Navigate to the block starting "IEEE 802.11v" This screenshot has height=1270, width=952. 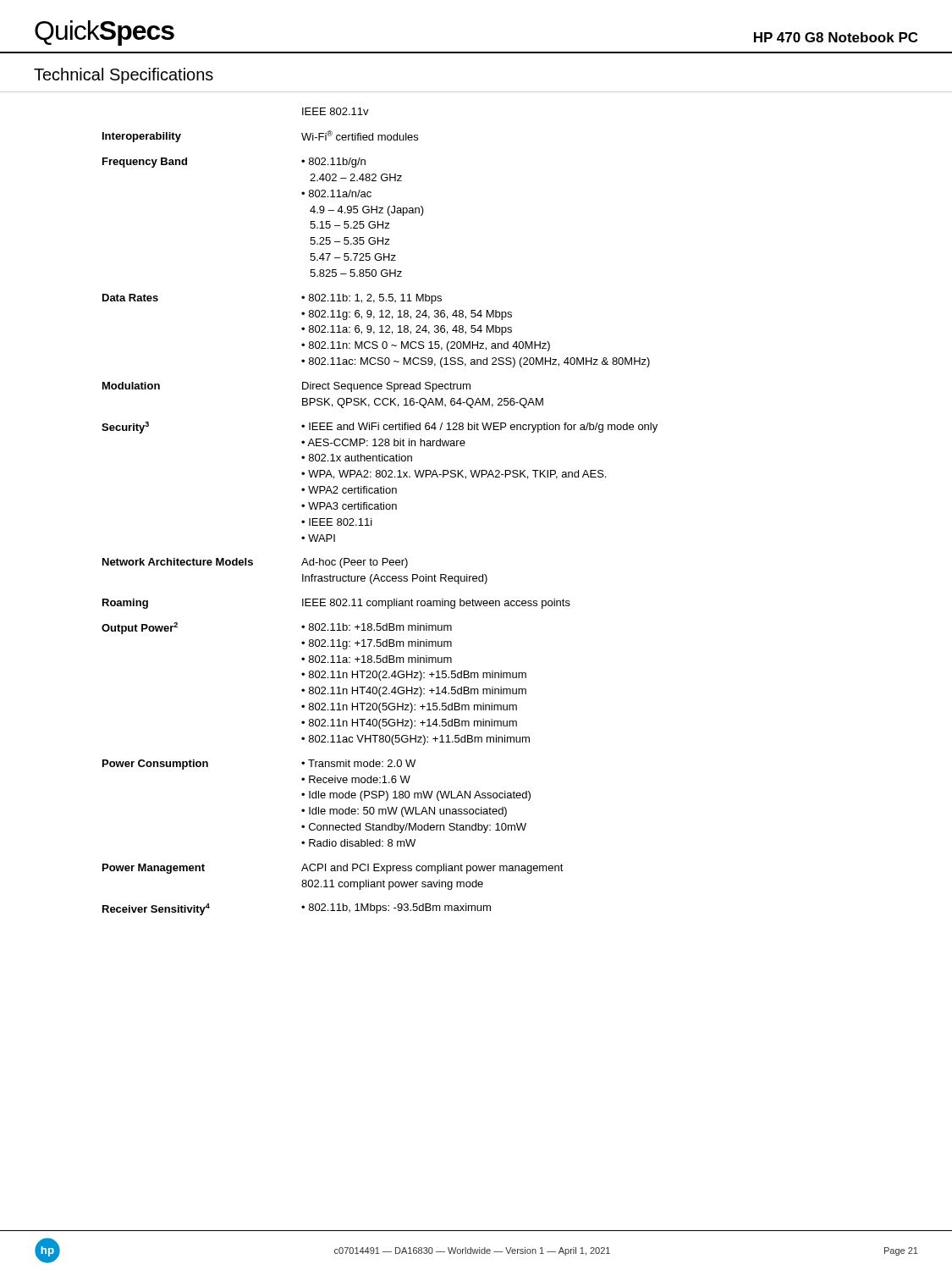335,111
